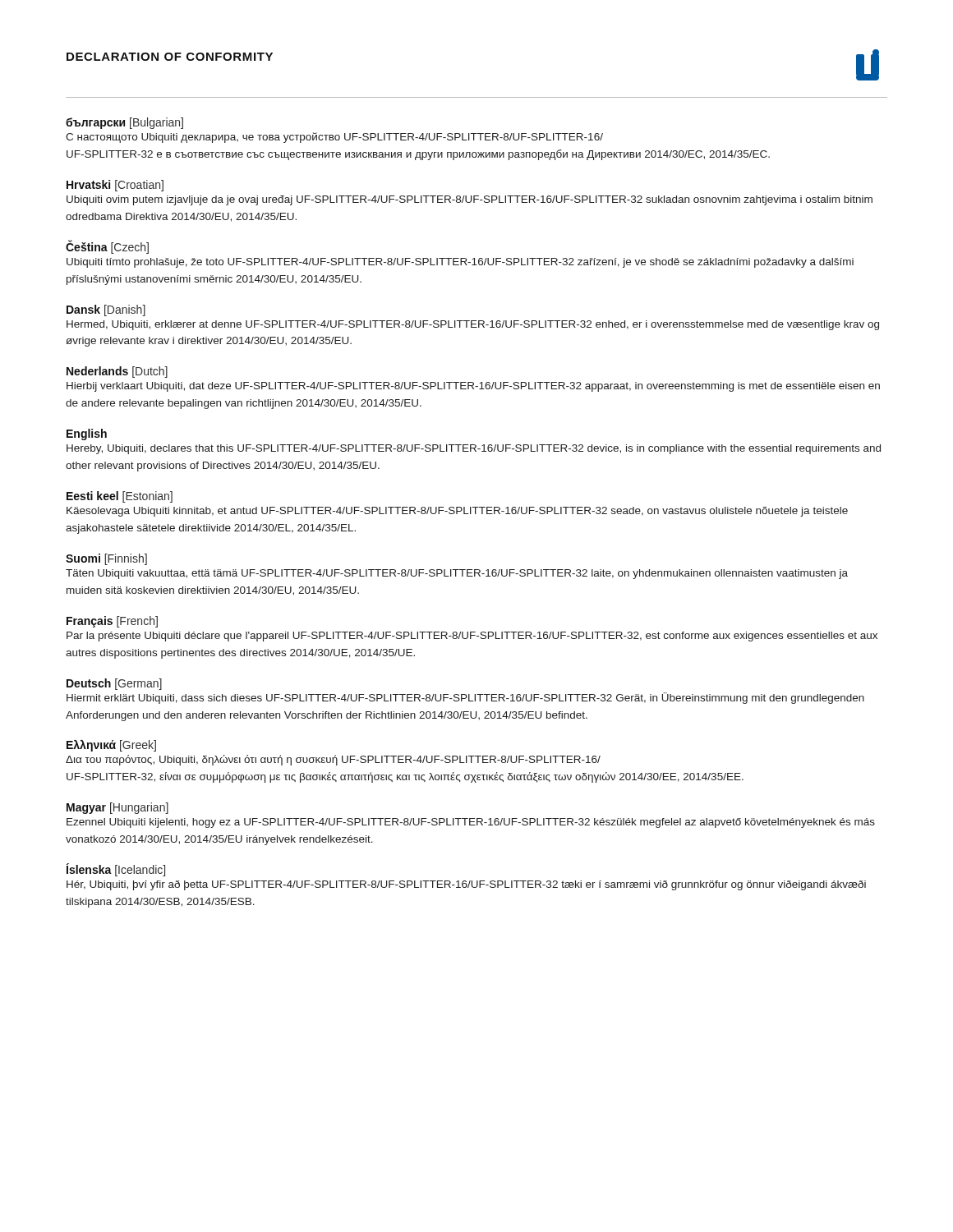Find the section header with the text "Hrvatski [Croatian]"
The height and width of the screenshot is (1232, 953).
(x=115, y=185)
